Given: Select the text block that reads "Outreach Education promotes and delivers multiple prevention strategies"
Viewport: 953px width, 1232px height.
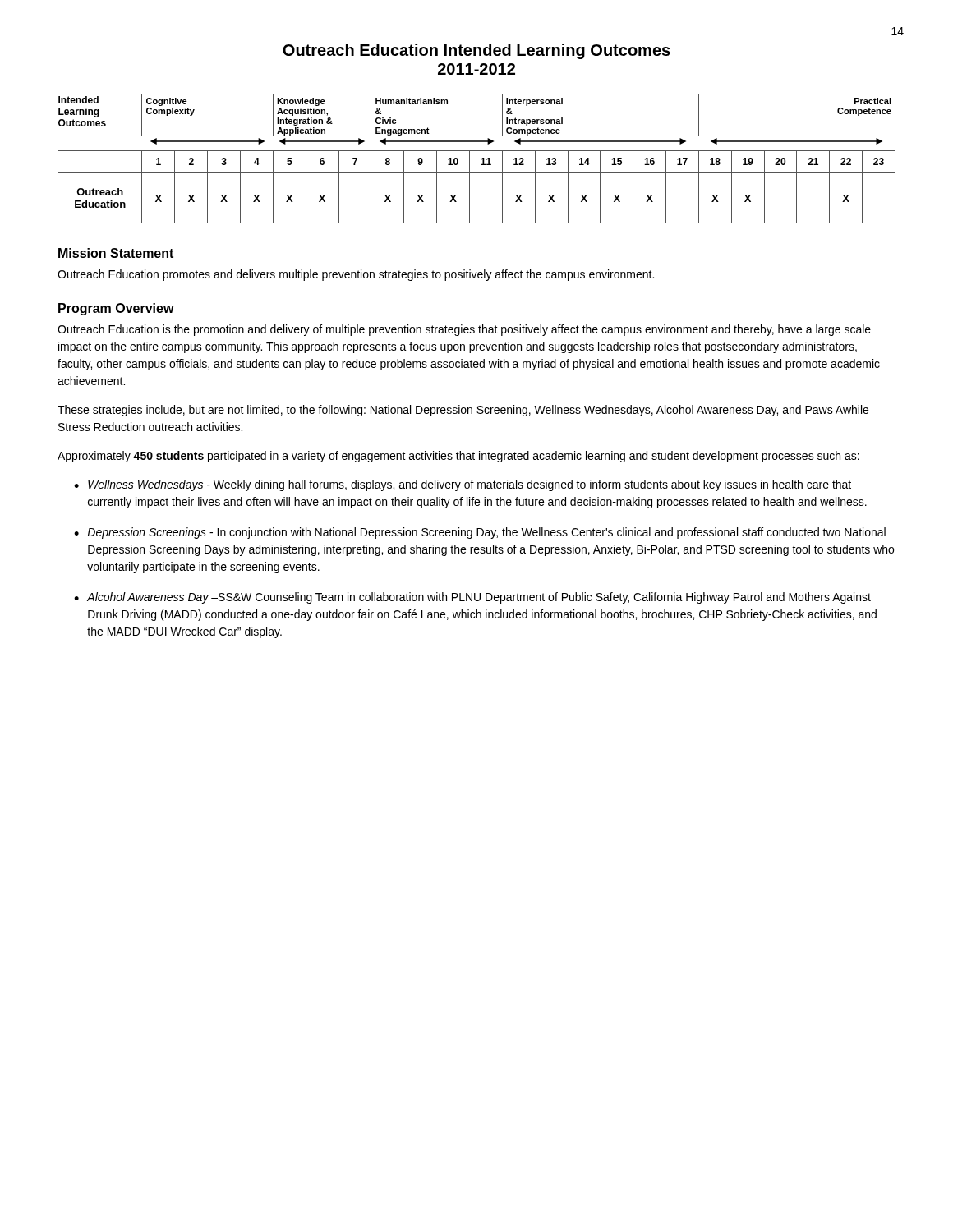Looking at the screenshot, I should point(356,274).
